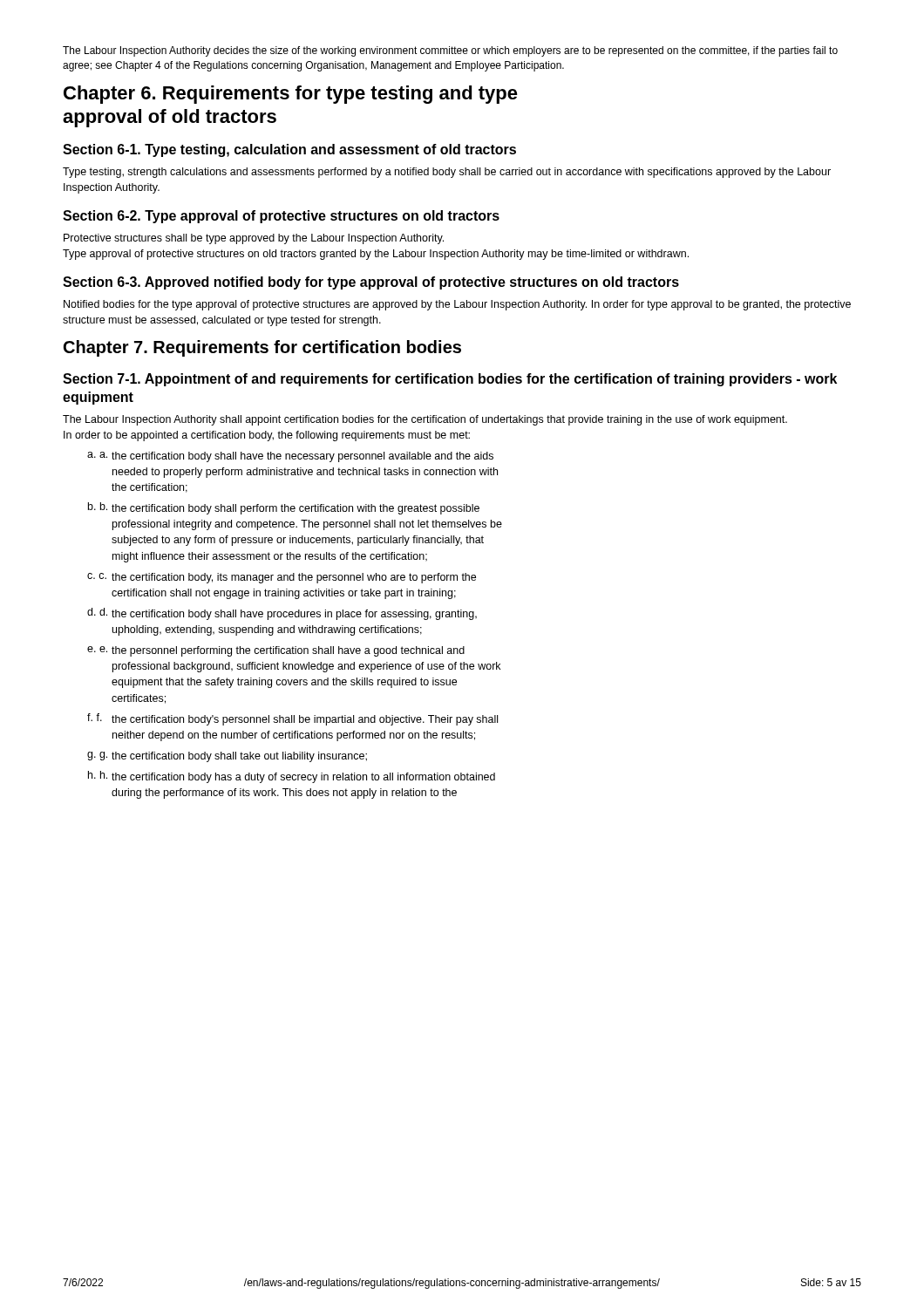Find the list item containing "h. h. the certification body"
Viewport: 924px width, 1308px height.
[x=474, y=785]
